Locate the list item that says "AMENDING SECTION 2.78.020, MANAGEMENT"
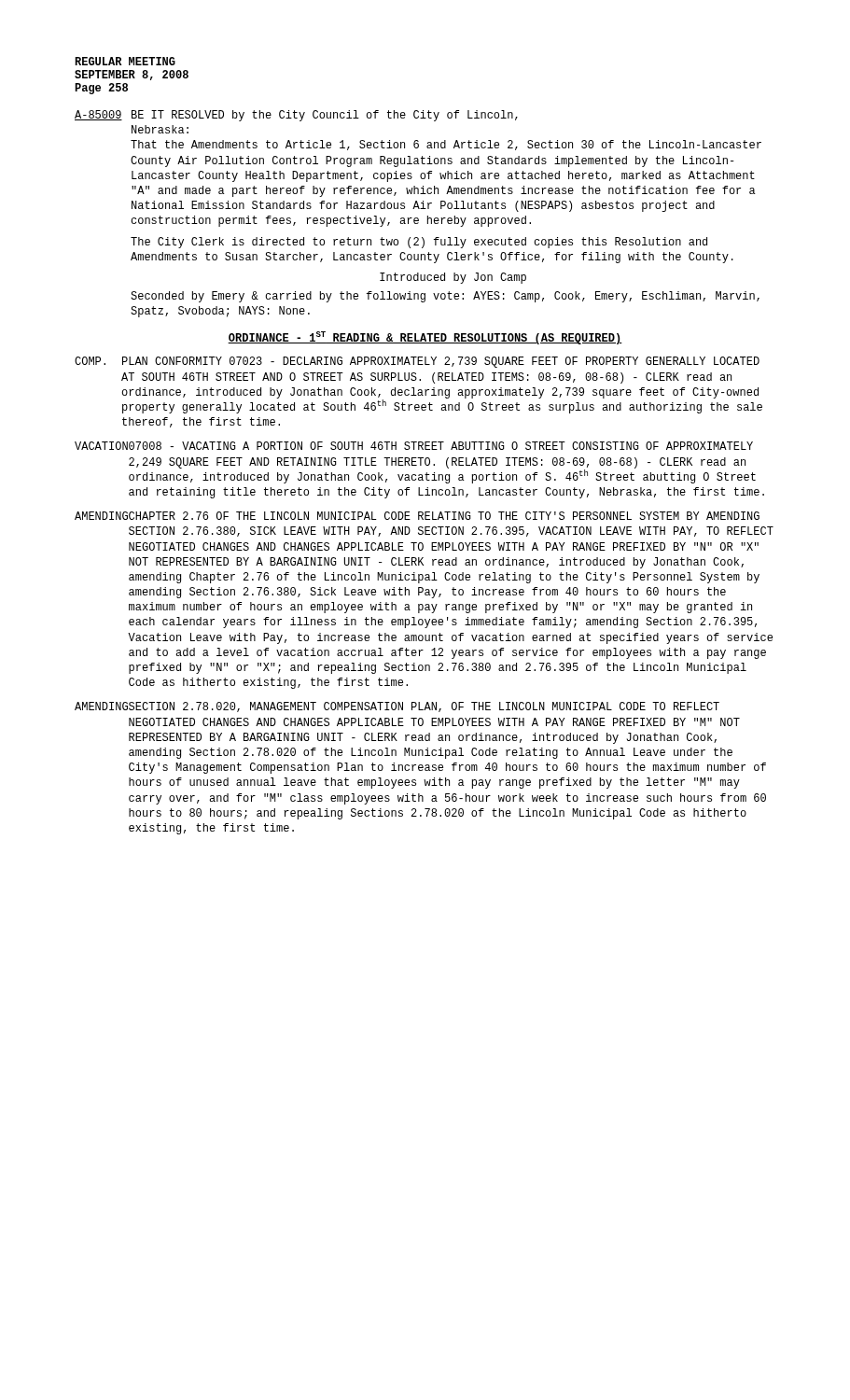Screen dimensions: 1400x850 (425, 768)
